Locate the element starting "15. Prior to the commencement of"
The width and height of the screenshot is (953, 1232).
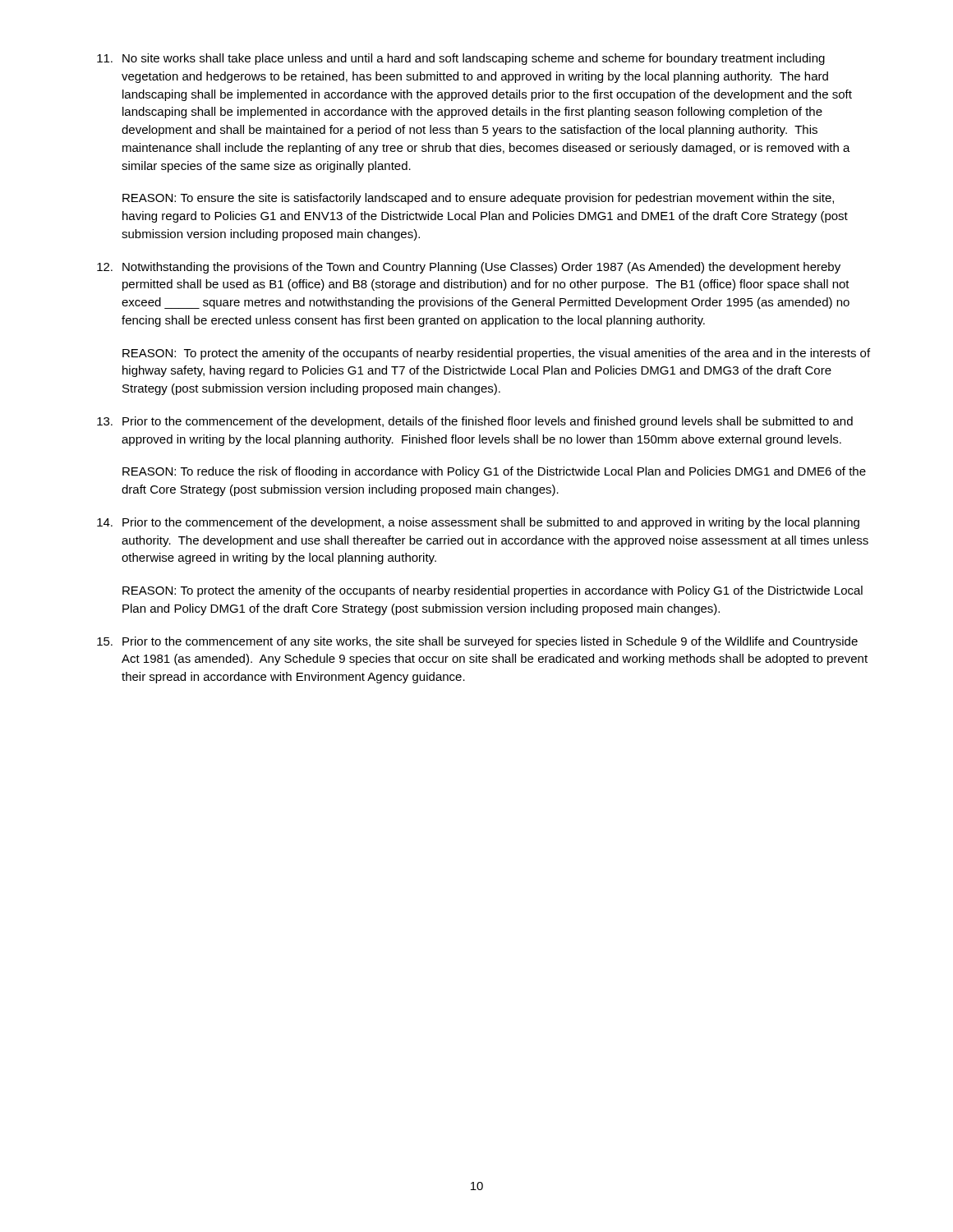click(x=476, y=659)
